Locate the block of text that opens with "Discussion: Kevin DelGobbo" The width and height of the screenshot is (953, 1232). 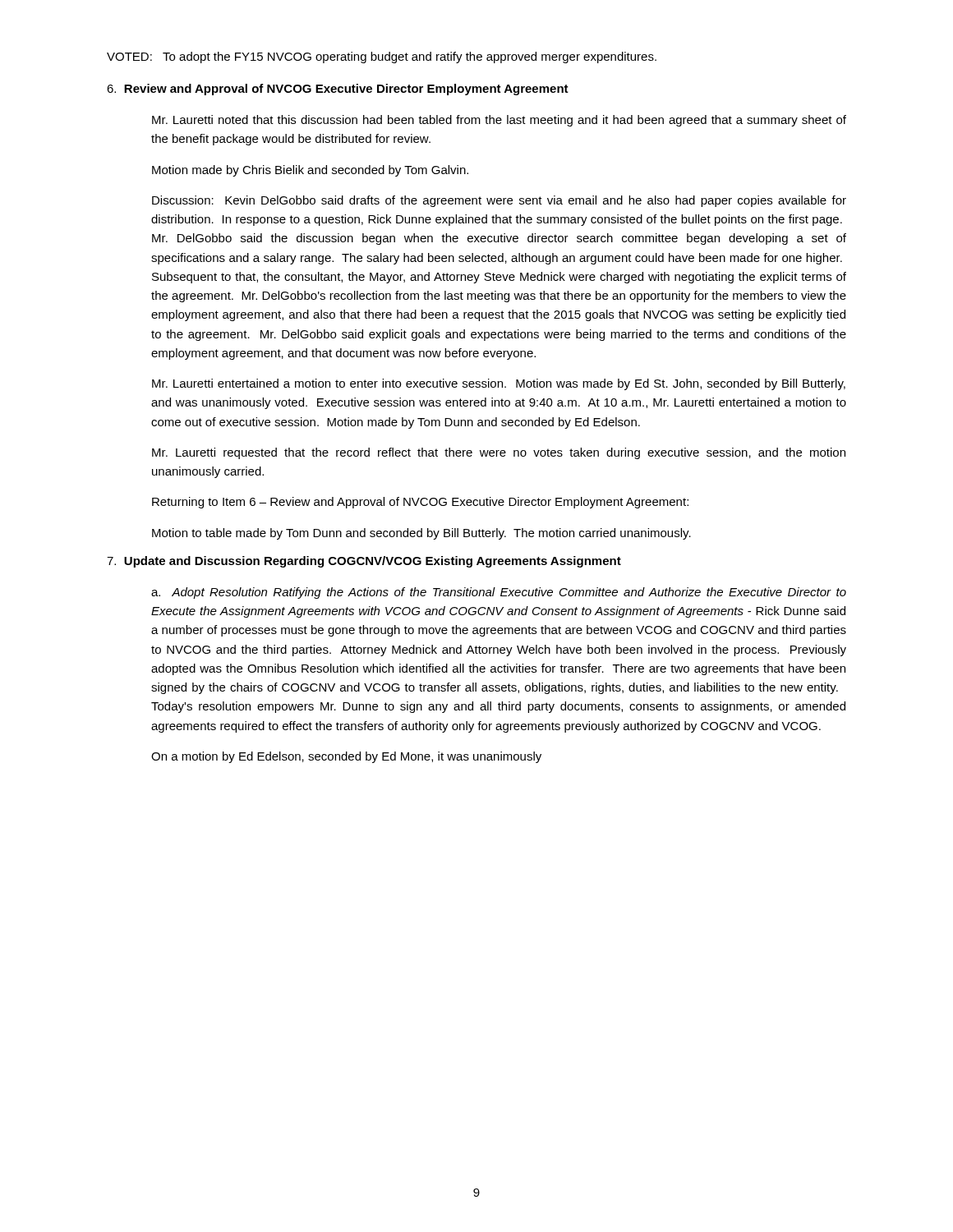499,276
